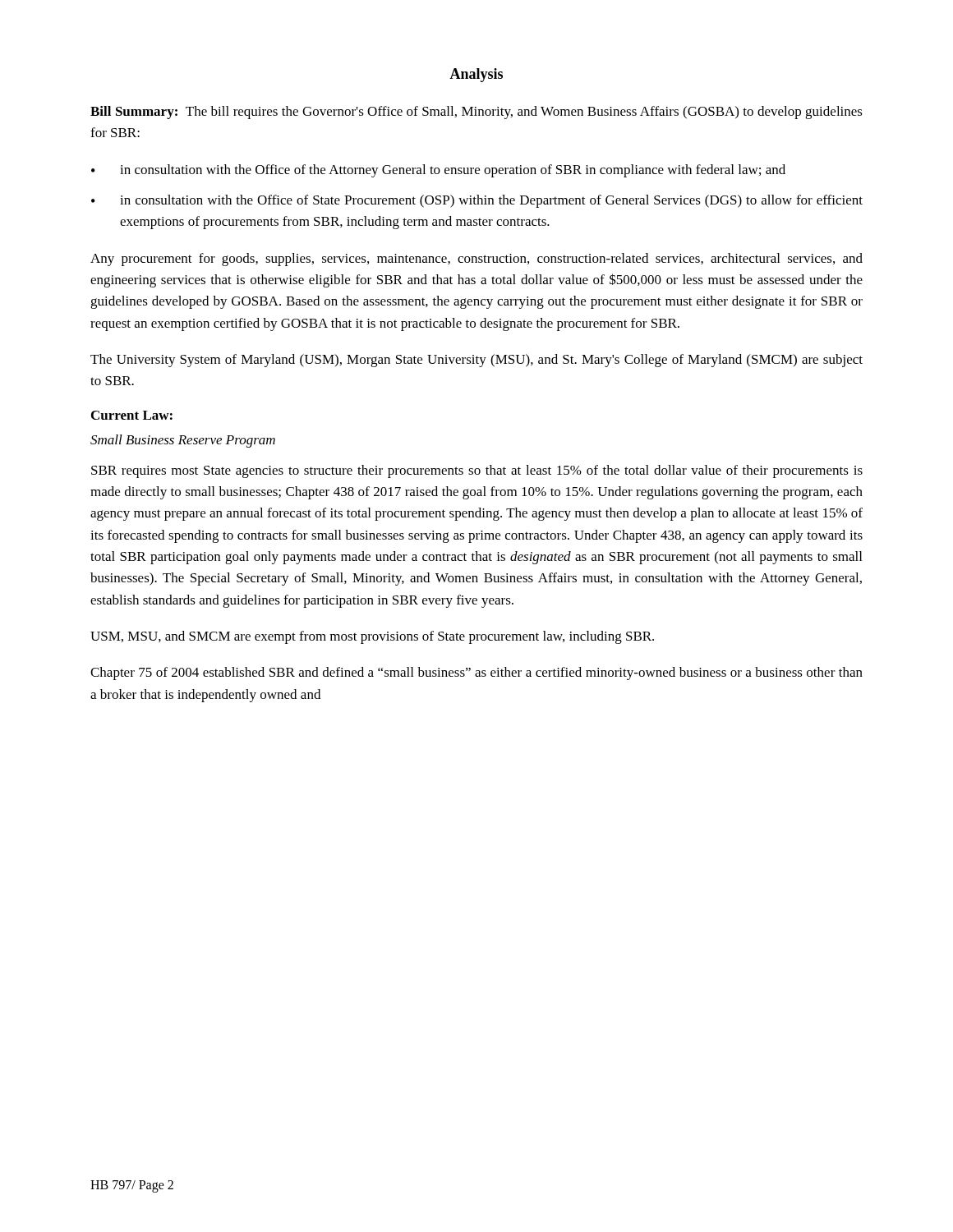Where is the passage that starts "Bill Summary: The bill requires"?

pos(476,122)
